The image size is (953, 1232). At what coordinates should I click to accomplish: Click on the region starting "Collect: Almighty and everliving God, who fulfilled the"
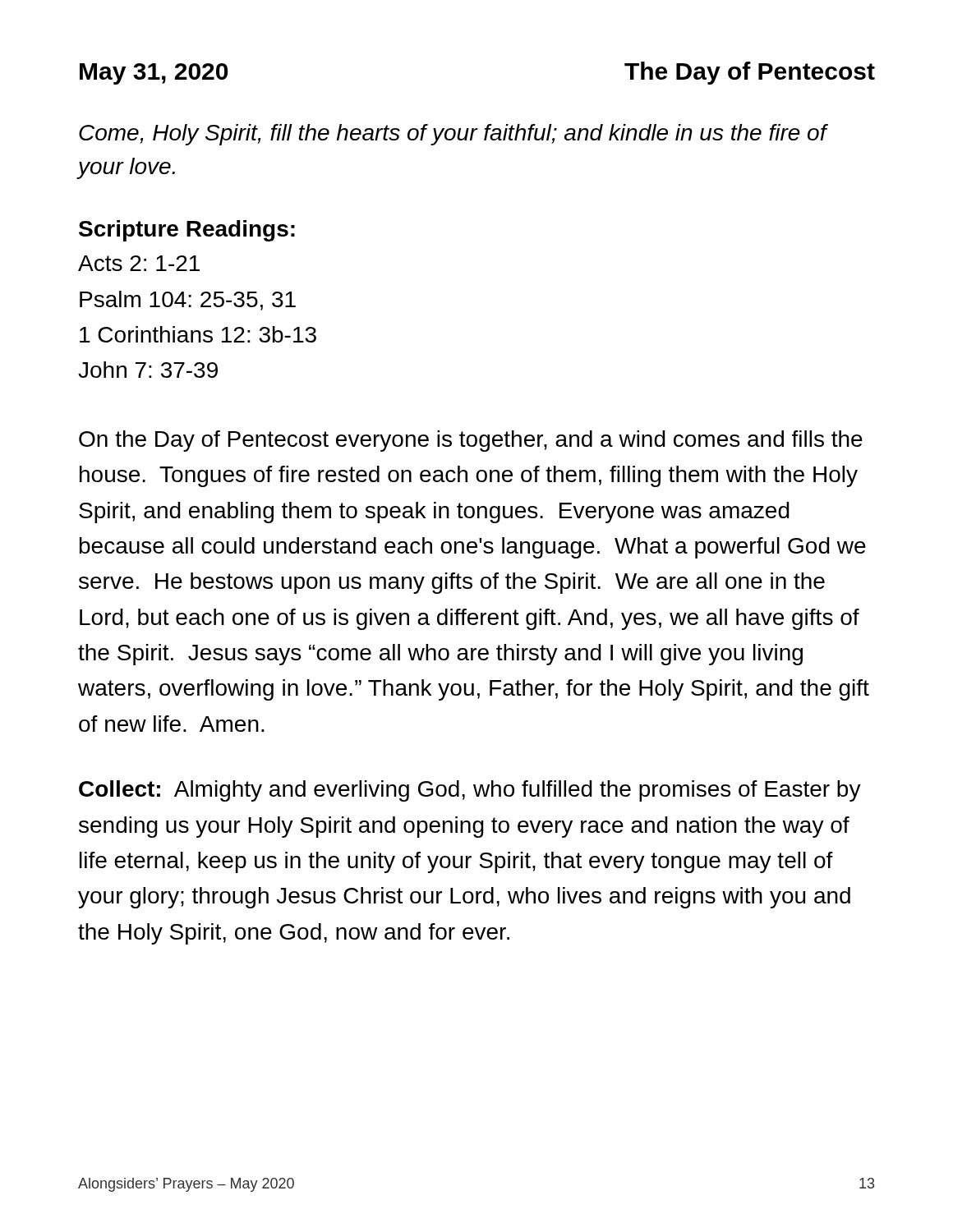pos(469,860)
